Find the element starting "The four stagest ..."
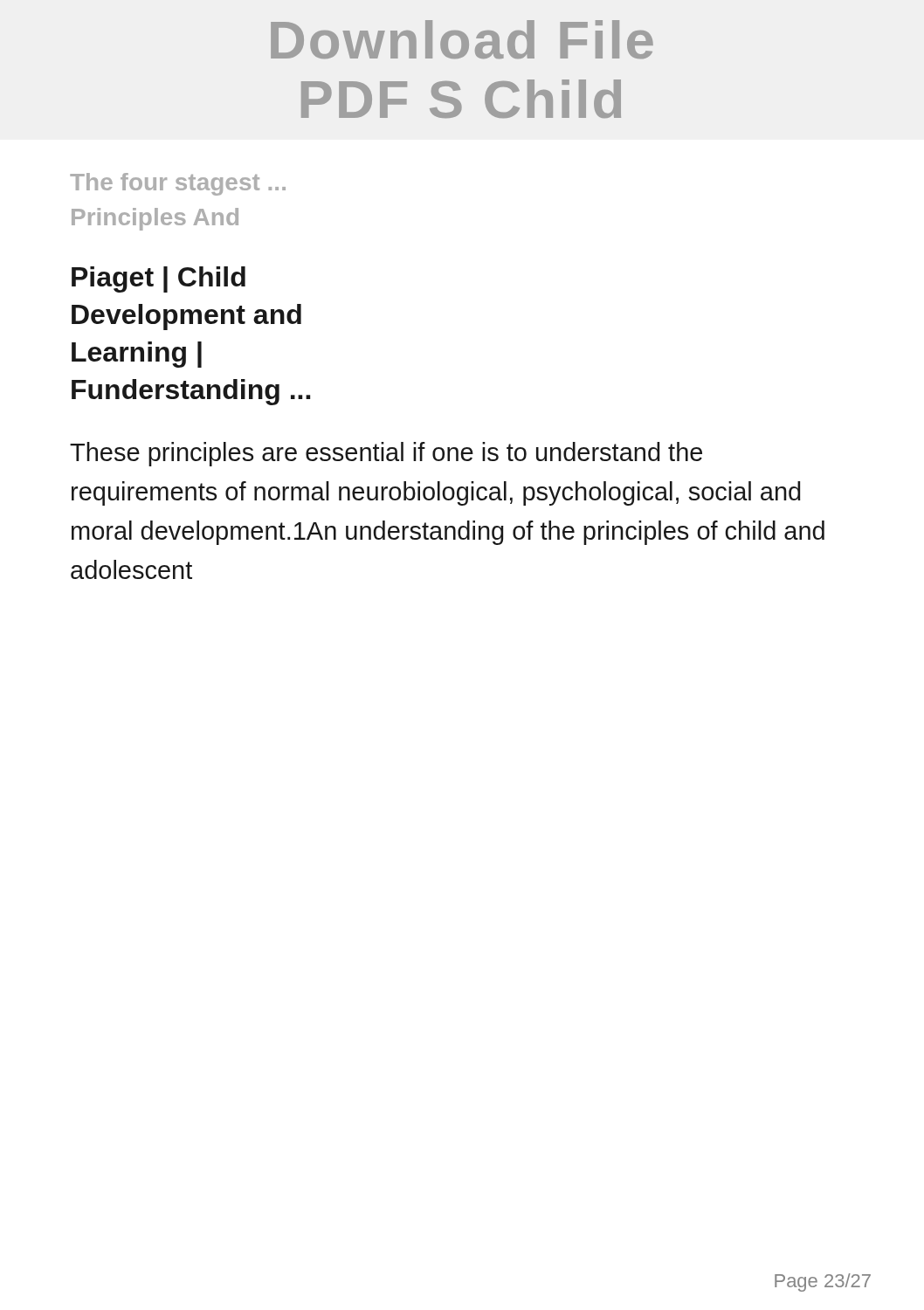This screenshot has height=1310, width=924. point(179,182)
